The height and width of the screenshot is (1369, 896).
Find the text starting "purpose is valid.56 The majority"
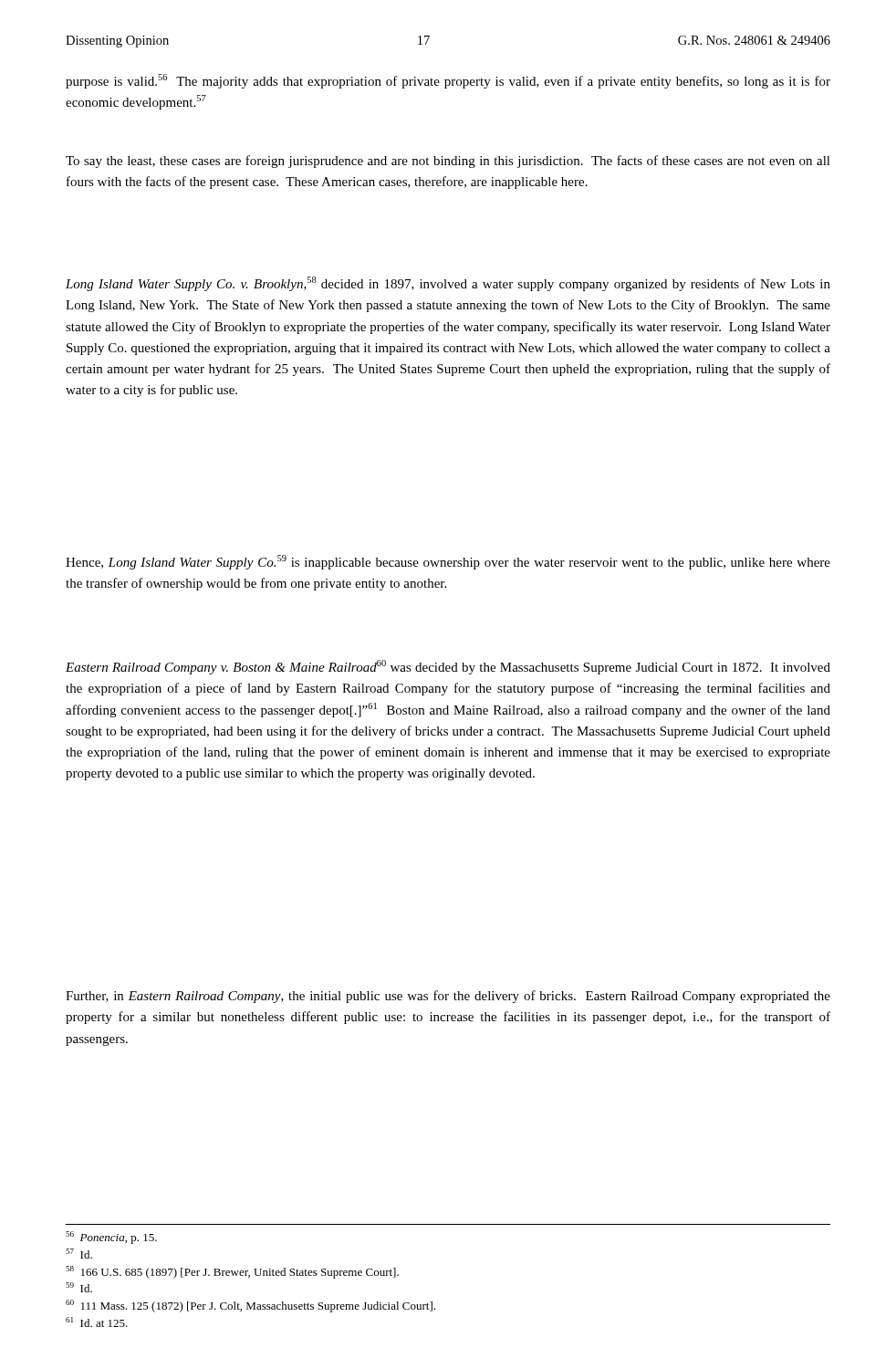pyautogui.click(x=448, y=92)
